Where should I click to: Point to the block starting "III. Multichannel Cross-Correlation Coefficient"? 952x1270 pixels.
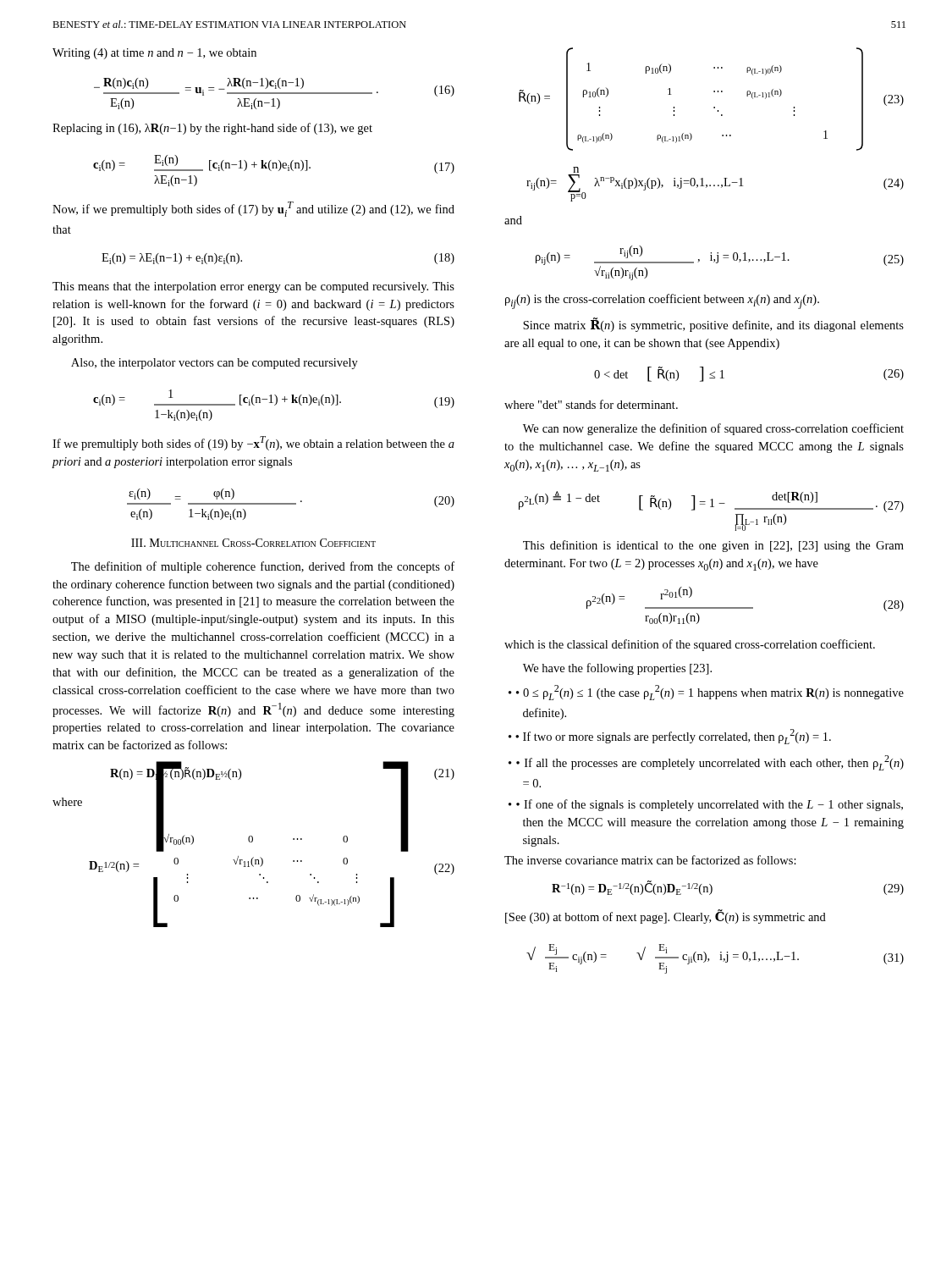click(253, 542)
